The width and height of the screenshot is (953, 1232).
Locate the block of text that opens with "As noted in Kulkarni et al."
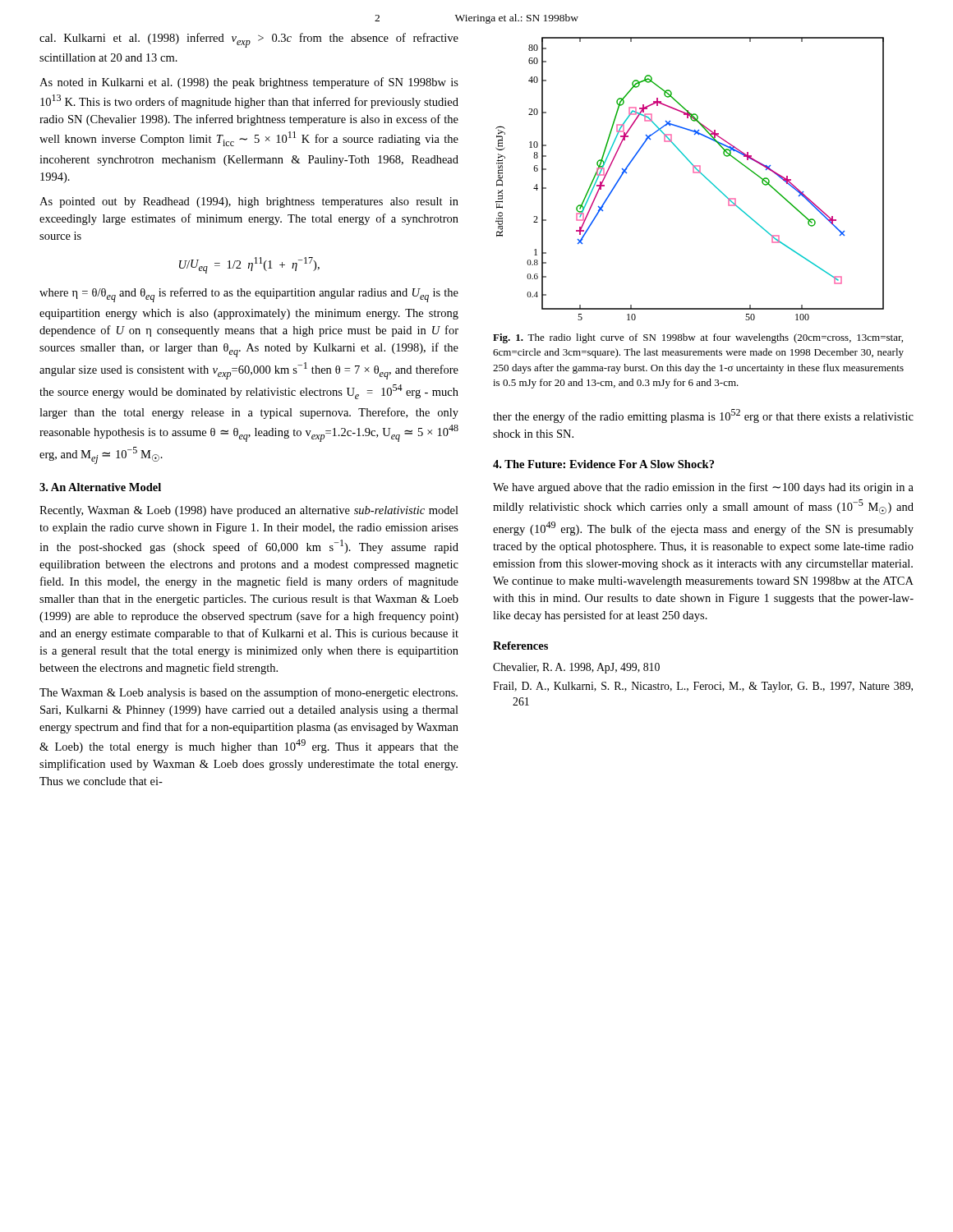click(249, 129)
